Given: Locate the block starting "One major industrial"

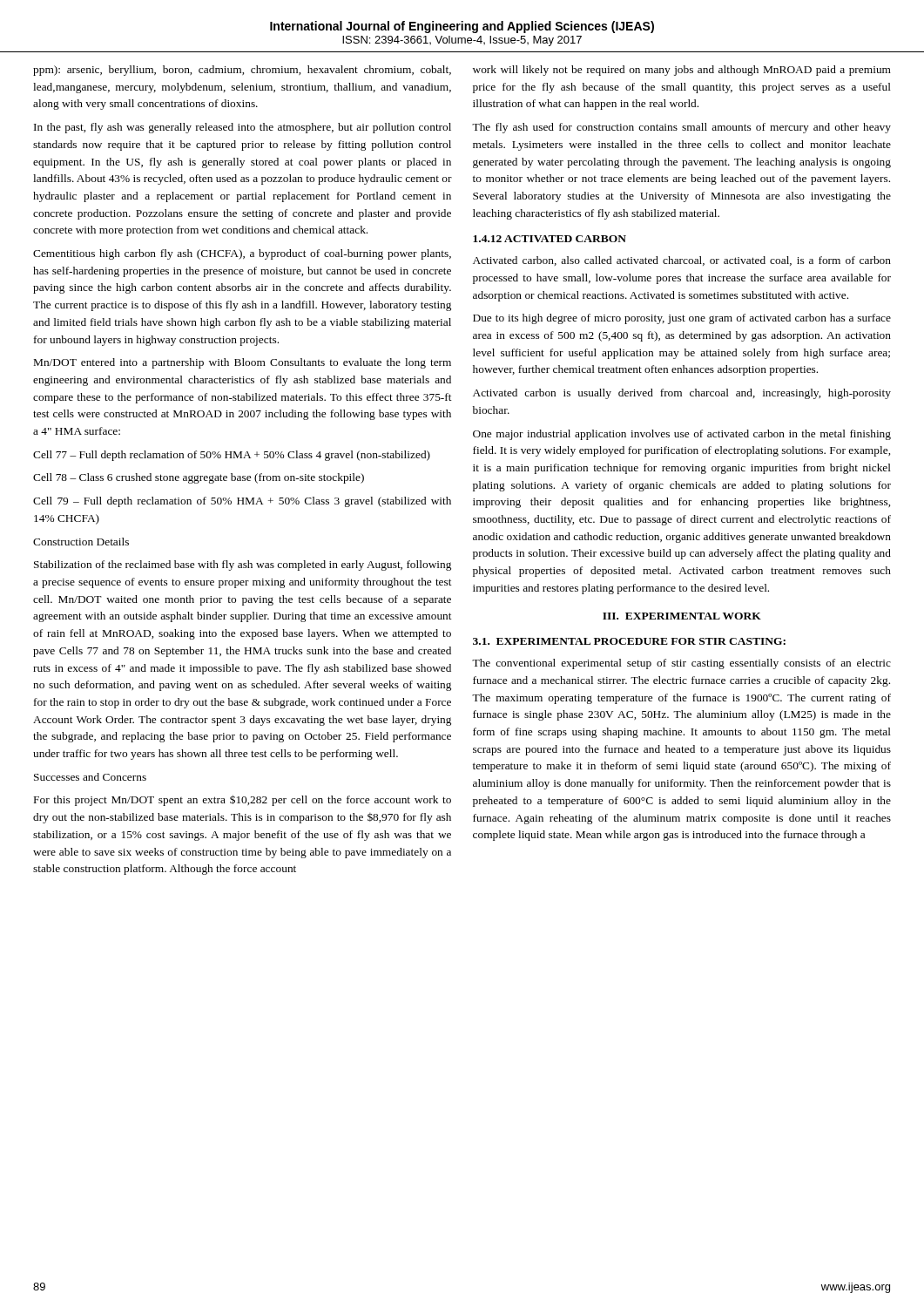Looking at the screenshot, I should pyautogui.click(x=682, y=511).
